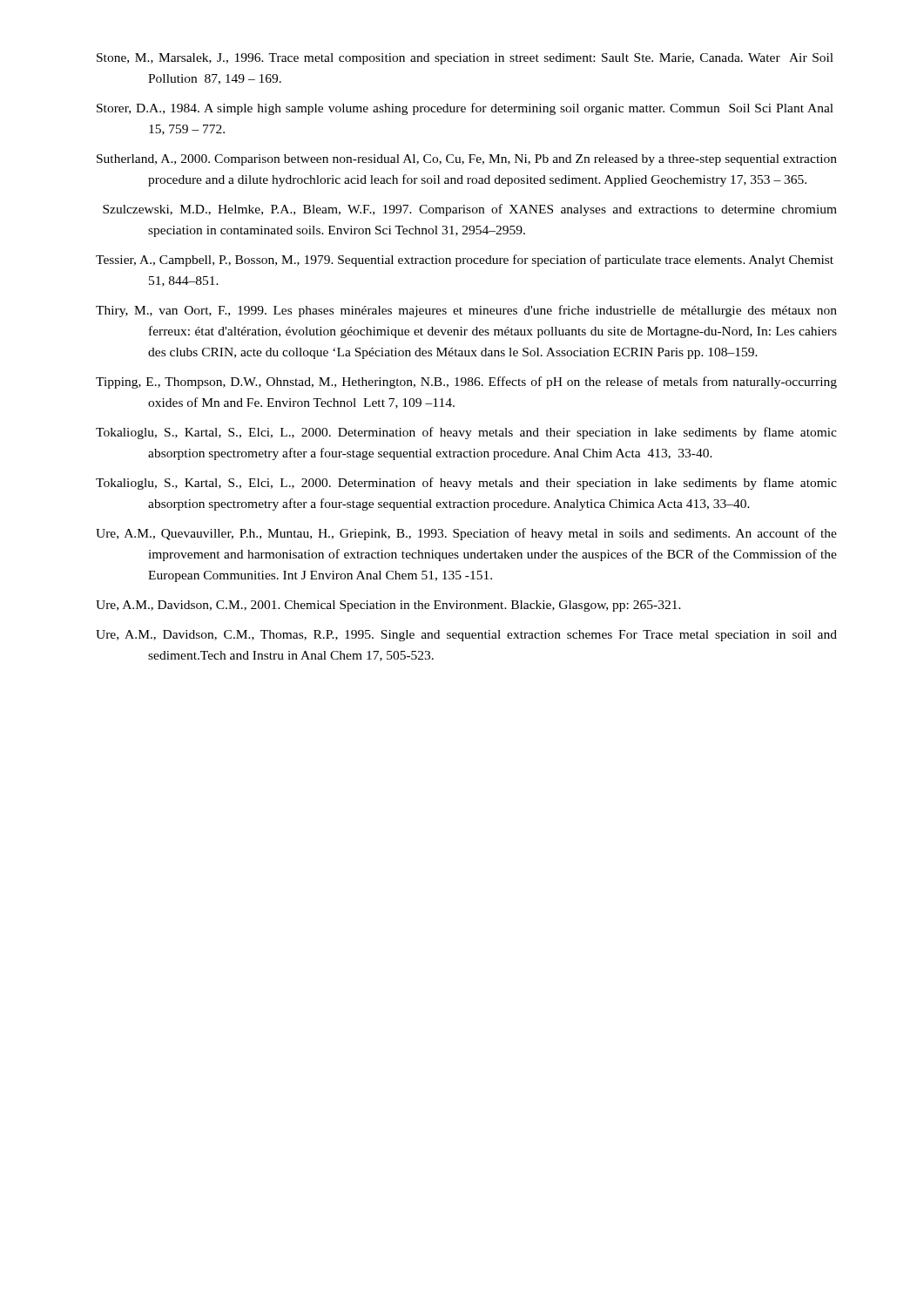Where is the passage that starts "Szulczewski, M.D., Helmke, P.A., Bleam, W.F., 1997. Comparison"?
Image resolution: width=924 pixels, height=1307 pixels.
point(466,219)
